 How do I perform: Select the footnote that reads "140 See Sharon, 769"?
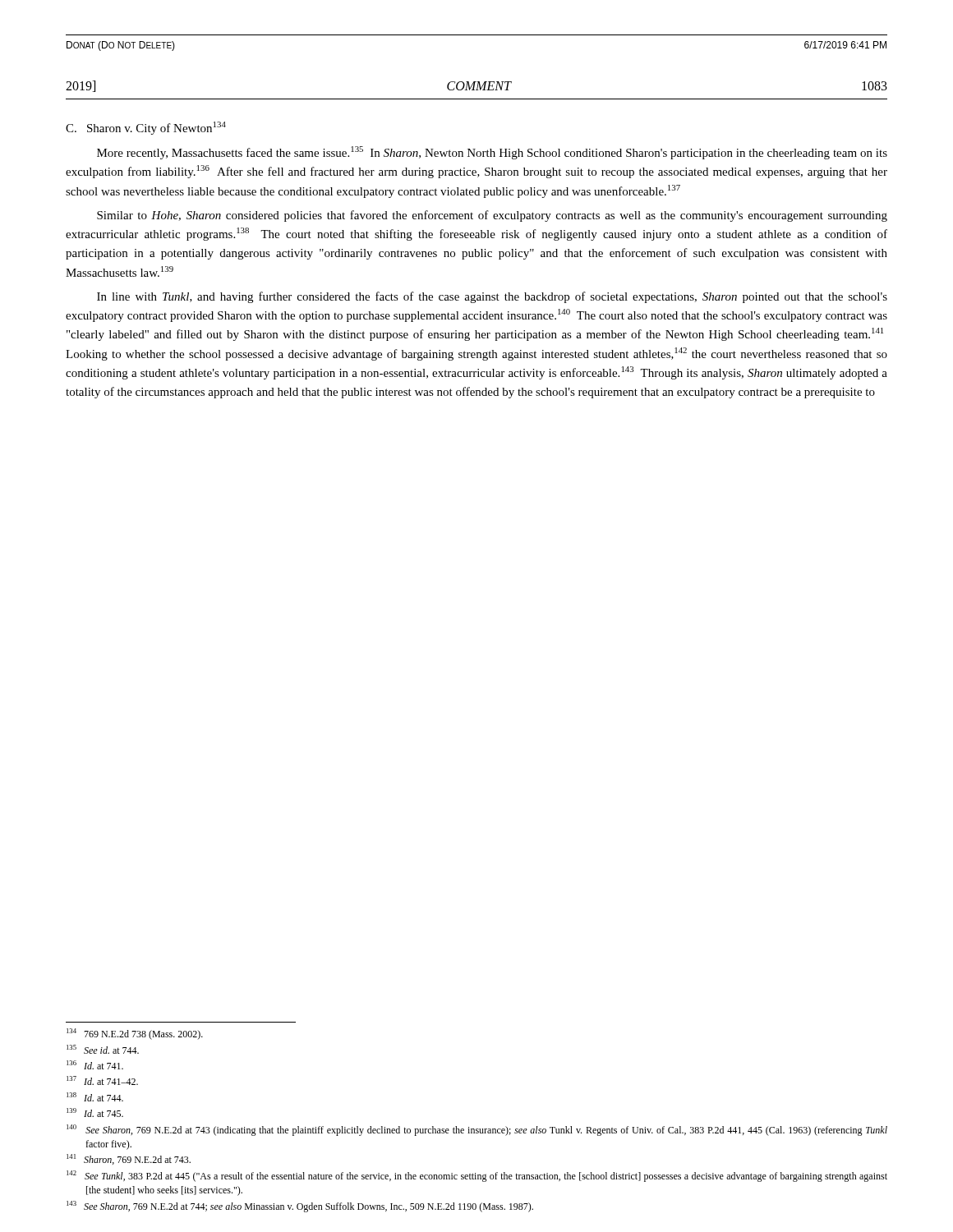pyautogui.click(x=476, y=1137)
